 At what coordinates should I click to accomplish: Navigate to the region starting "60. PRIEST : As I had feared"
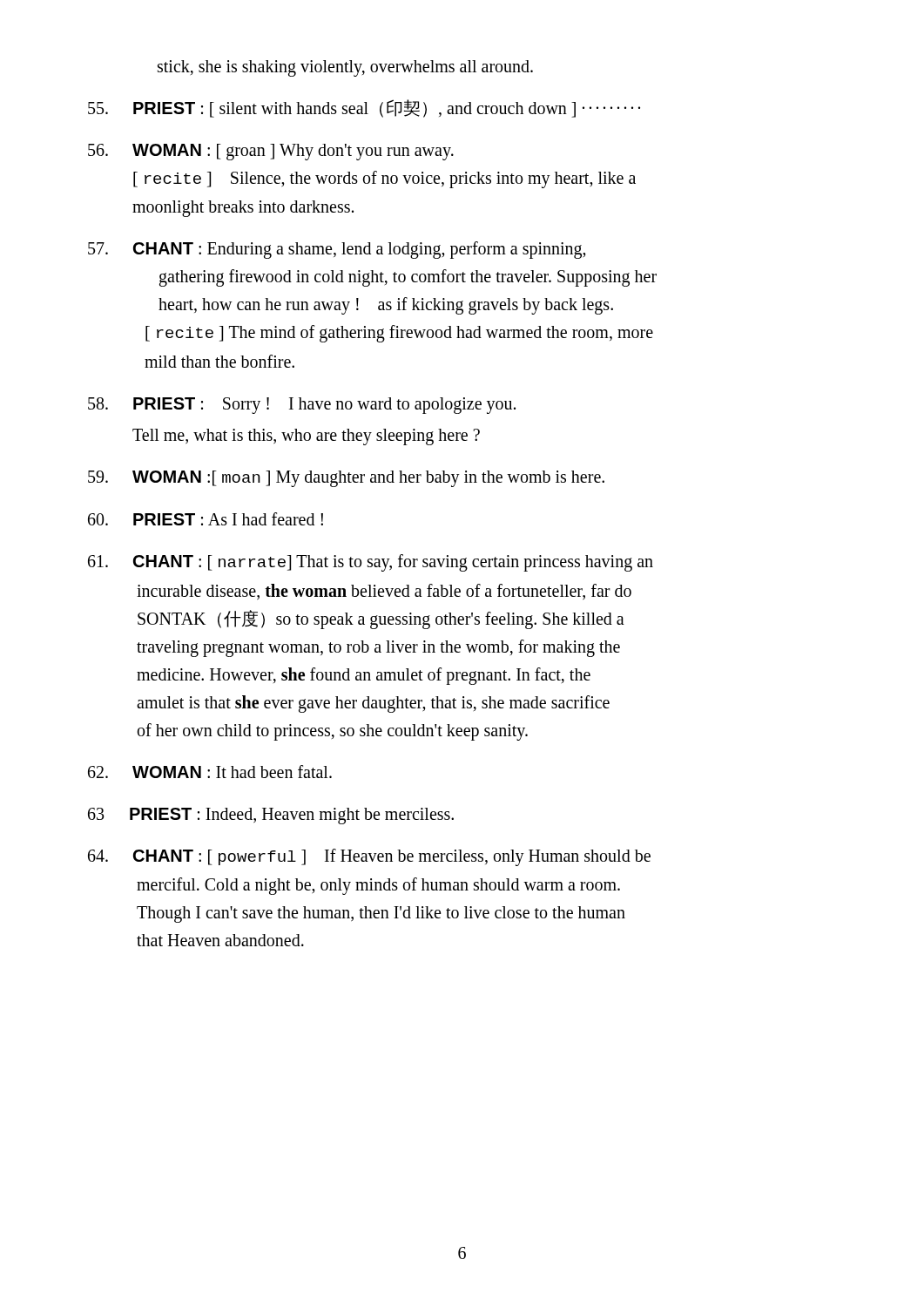tap(206, 519)
